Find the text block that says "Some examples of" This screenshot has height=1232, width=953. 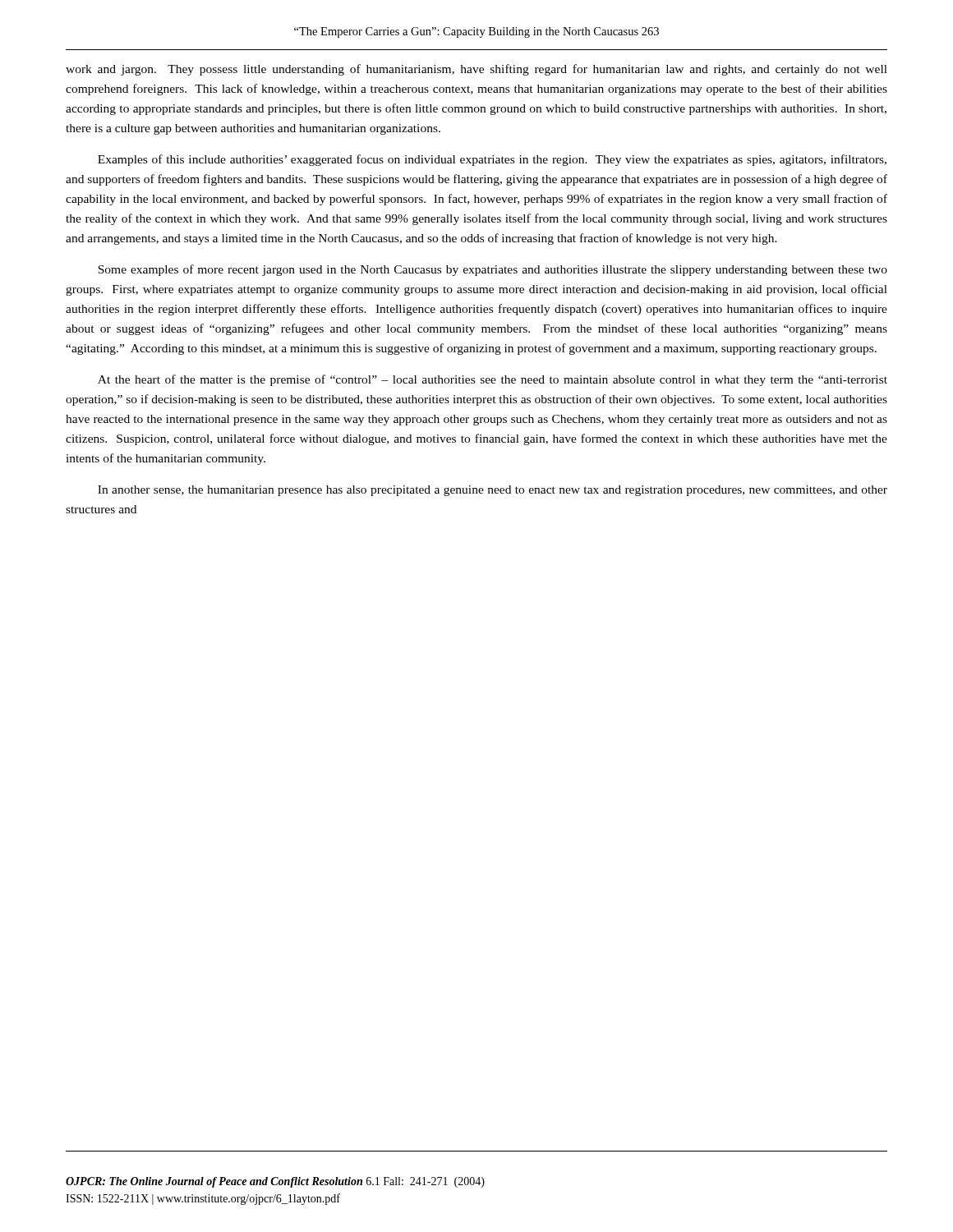point(476,309)
